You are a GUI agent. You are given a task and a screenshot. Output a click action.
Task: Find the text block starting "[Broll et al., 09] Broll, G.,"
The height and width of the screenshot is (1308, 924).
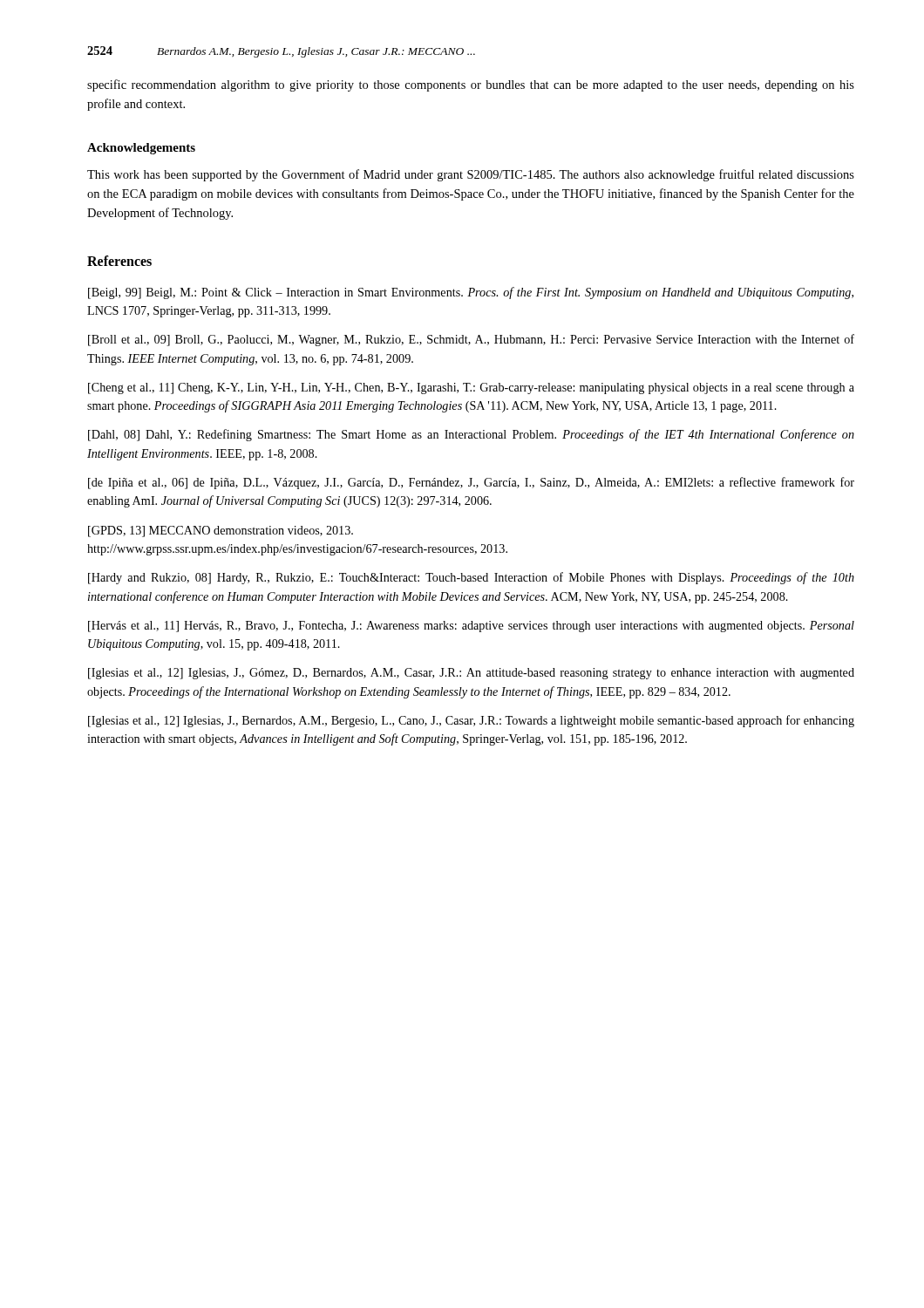471,349
